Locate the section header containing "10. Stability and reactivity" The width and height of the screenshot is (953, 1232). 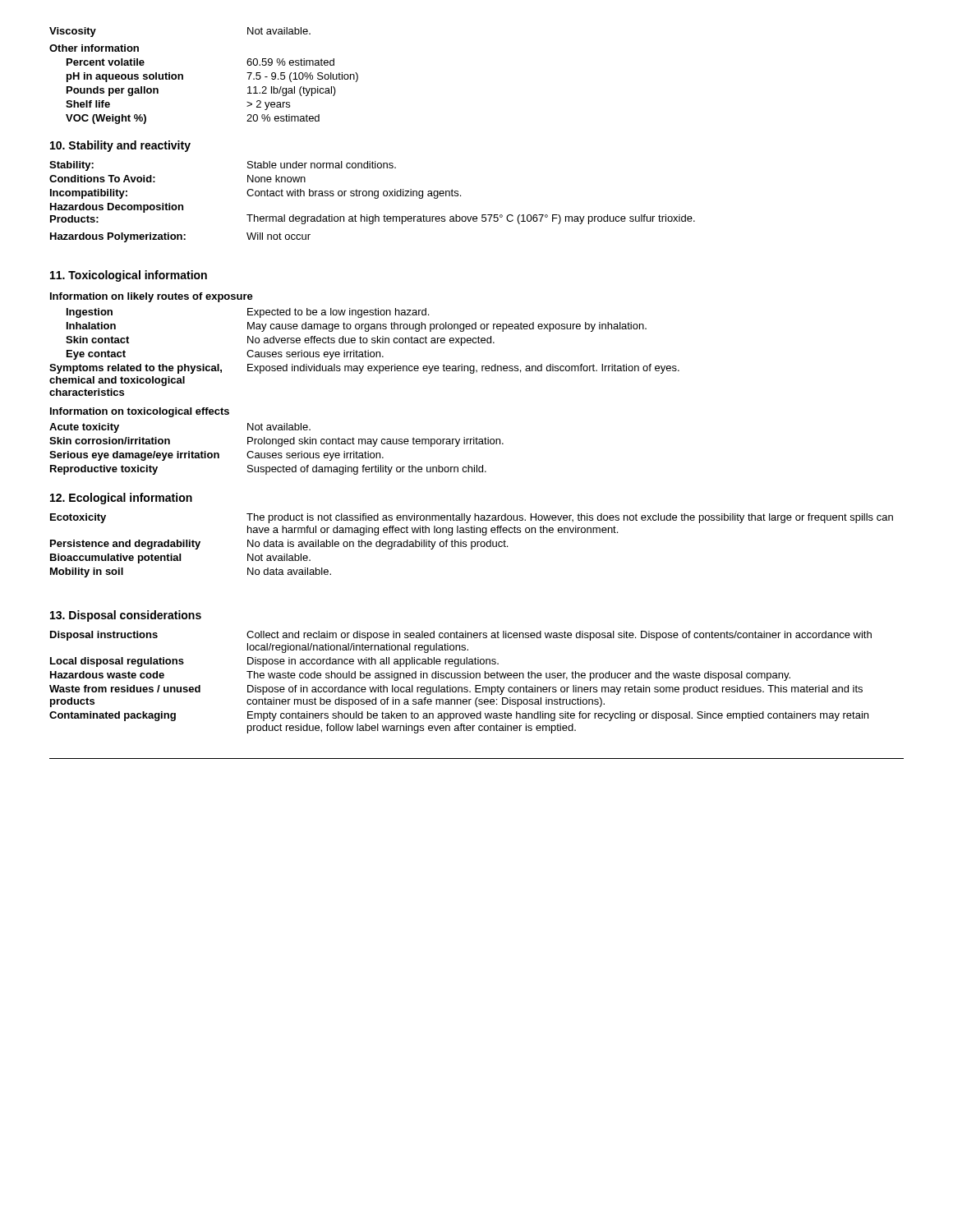(x=120, y=145)
